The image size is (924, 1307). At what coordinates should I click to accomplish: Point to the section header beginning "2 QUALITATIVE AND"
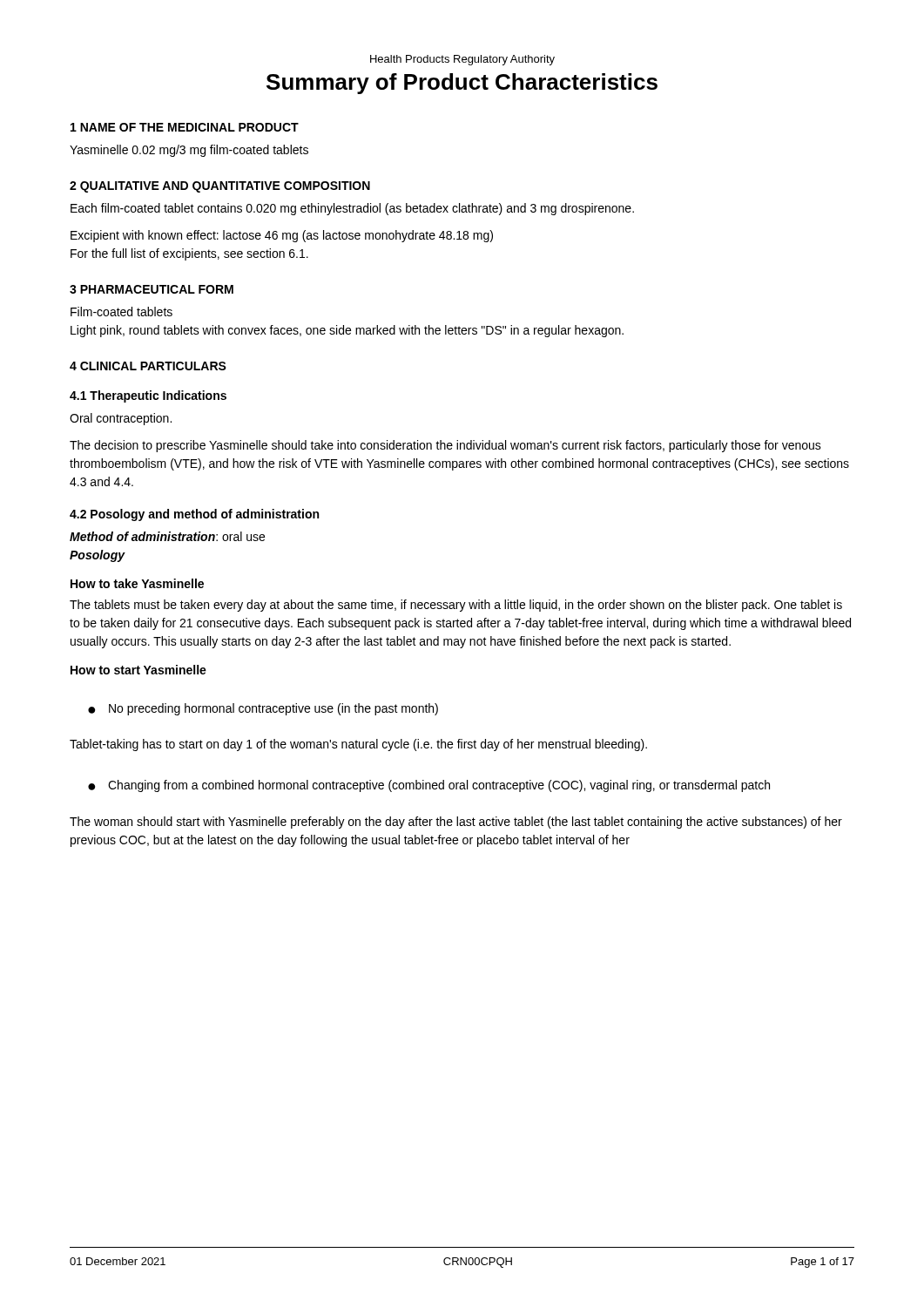click(x=220, y=186)
